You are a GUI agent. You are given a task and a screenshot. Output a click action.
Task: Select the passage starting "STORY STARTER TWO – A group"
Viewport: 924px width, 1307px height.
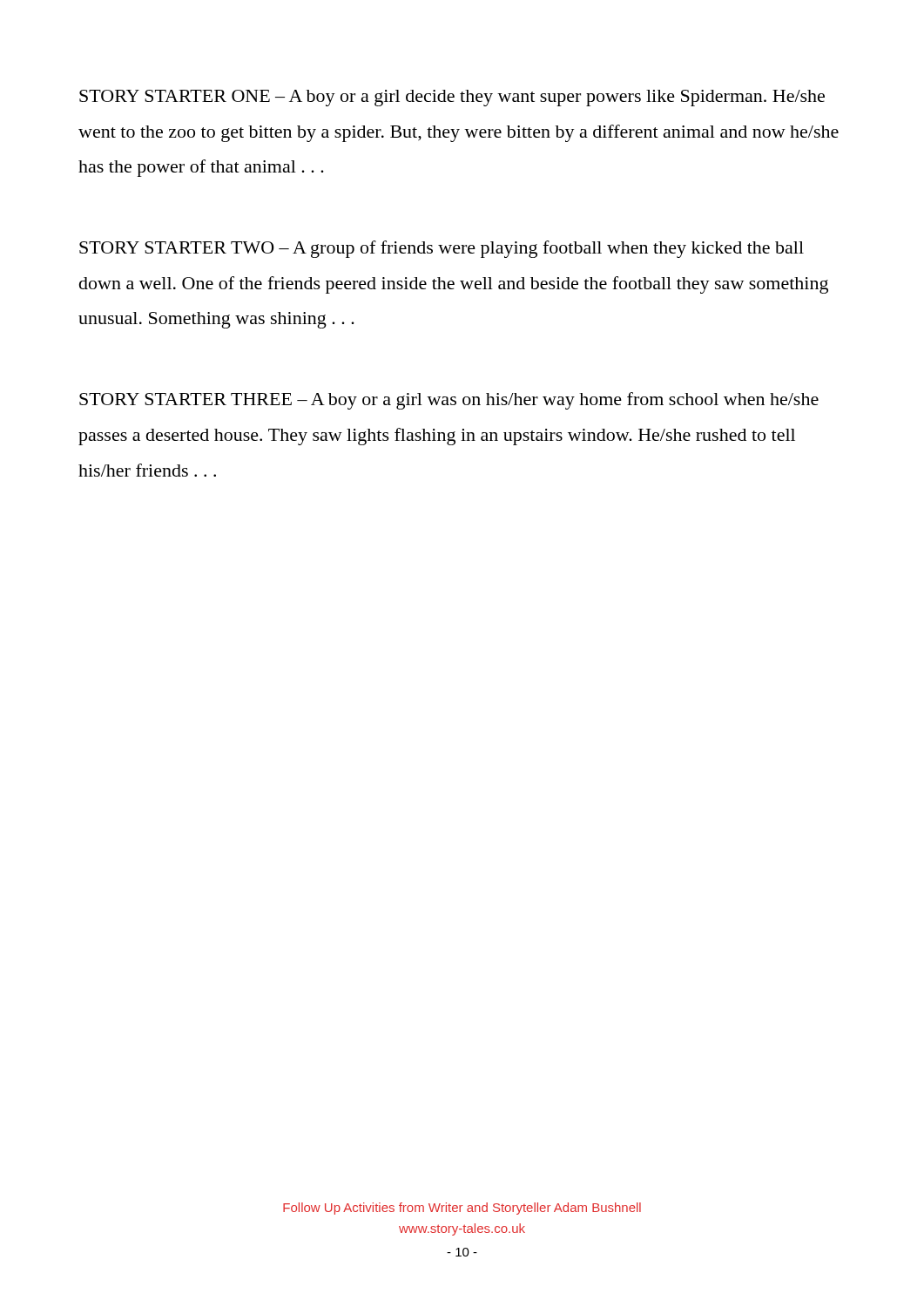453,283
